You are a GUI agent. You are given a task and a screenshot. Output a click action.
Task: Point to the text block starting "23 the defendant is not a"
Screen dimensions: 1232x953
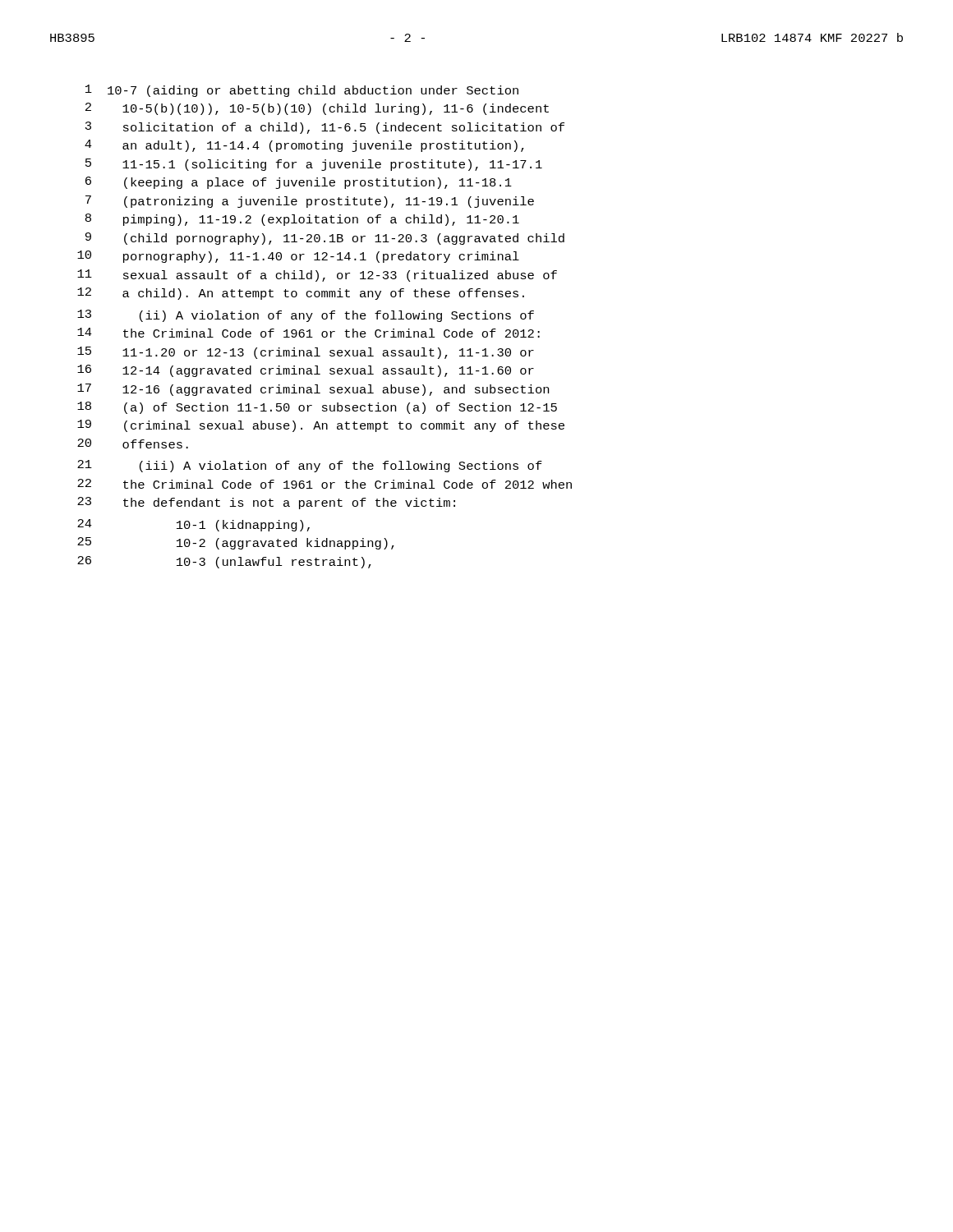pos(266,503)
